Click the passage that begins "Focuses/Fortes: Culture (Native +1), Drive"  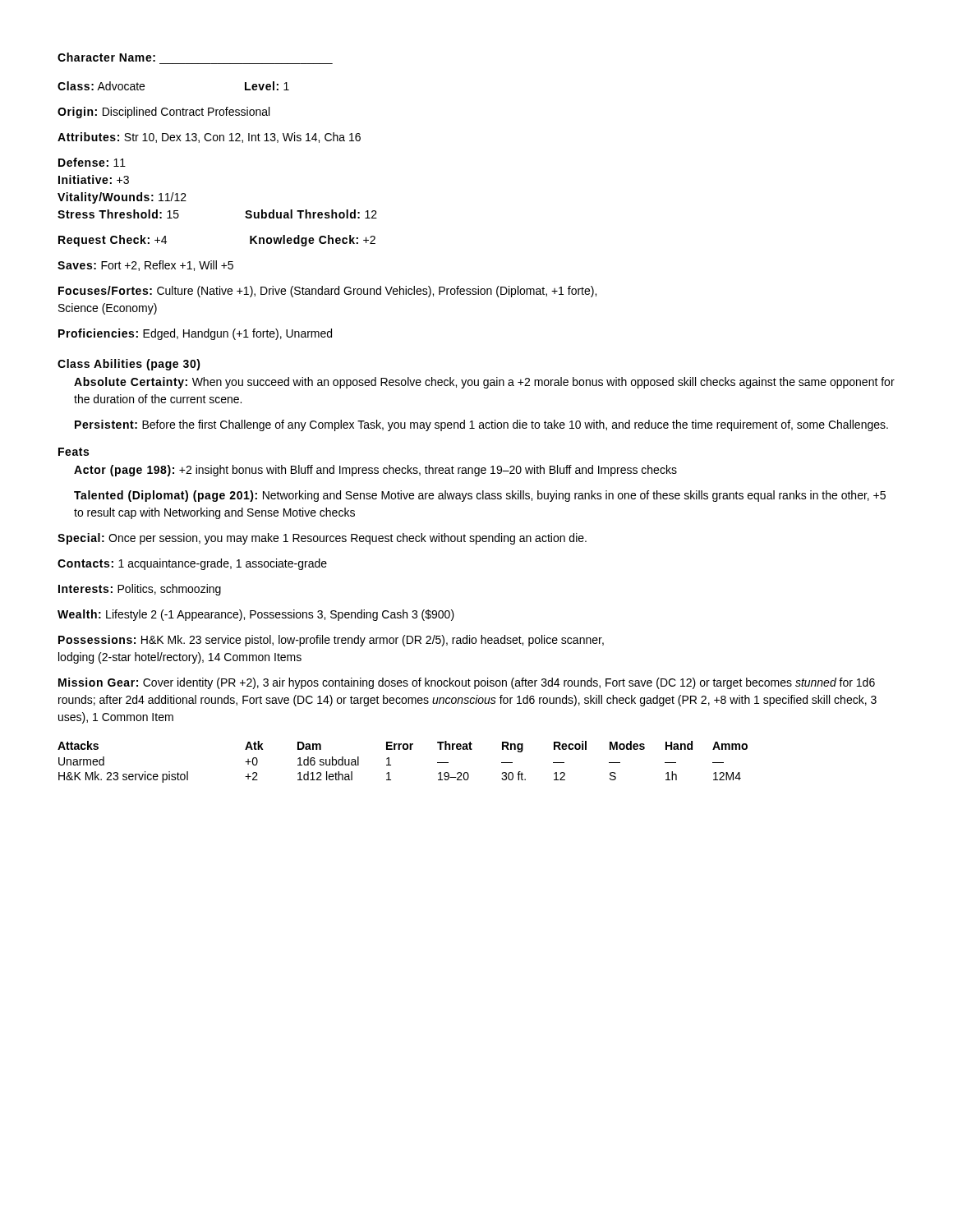coord(327,299)
